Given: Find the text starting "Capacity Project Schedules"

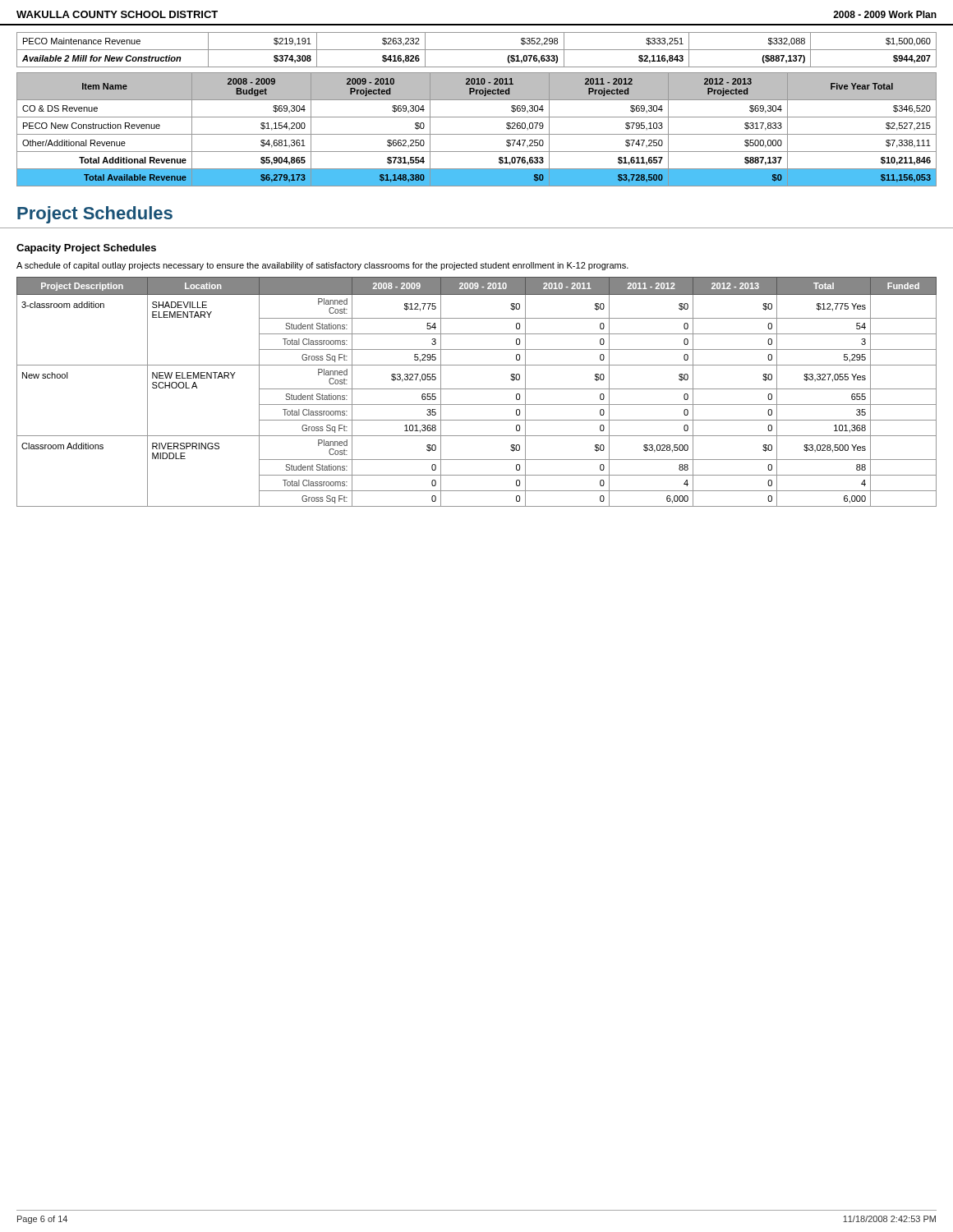Looking at the screenshot, I should point(86,248).
